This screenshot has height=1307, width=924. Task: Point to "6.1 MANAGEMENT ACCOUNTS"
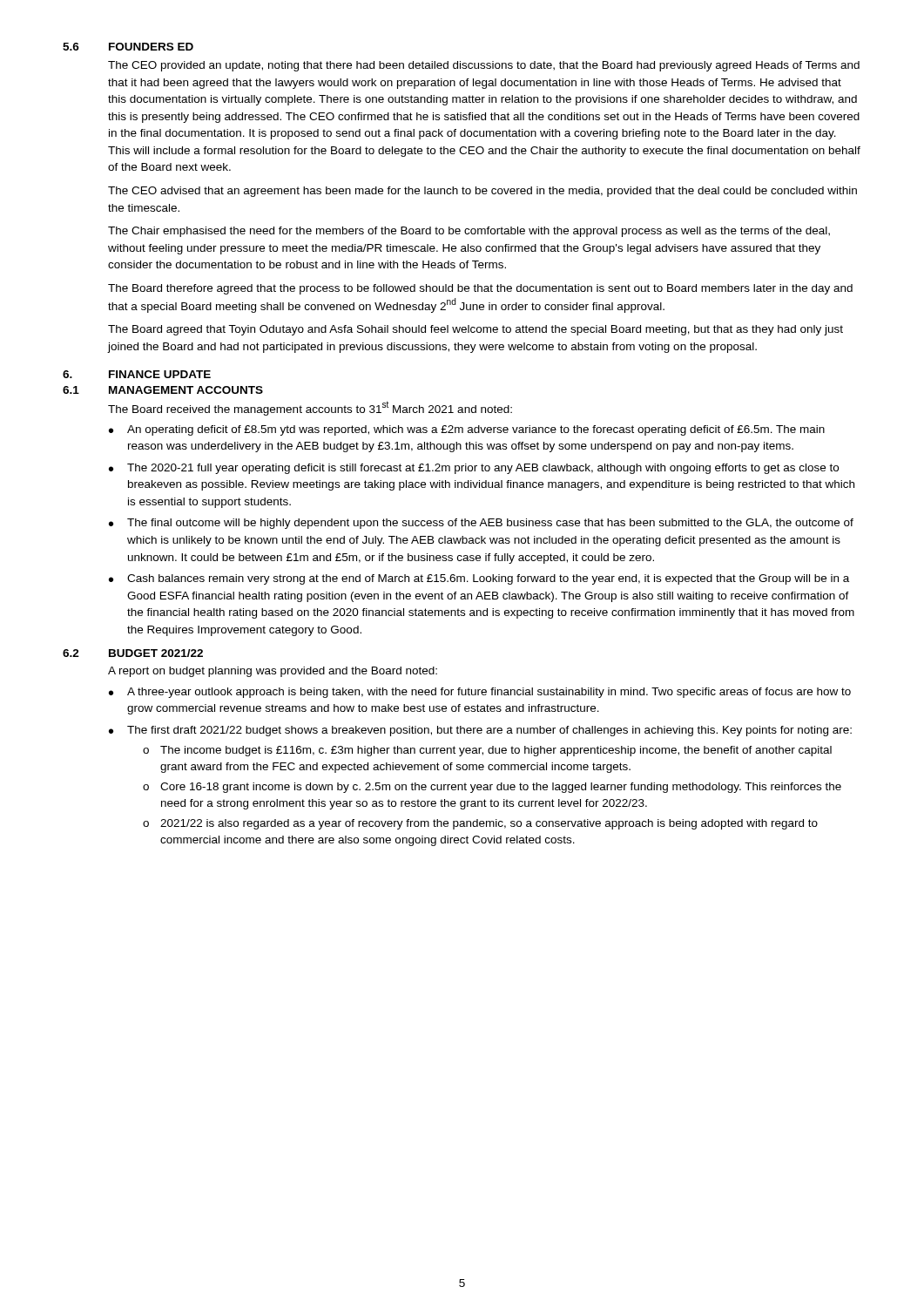pos(163,389)
